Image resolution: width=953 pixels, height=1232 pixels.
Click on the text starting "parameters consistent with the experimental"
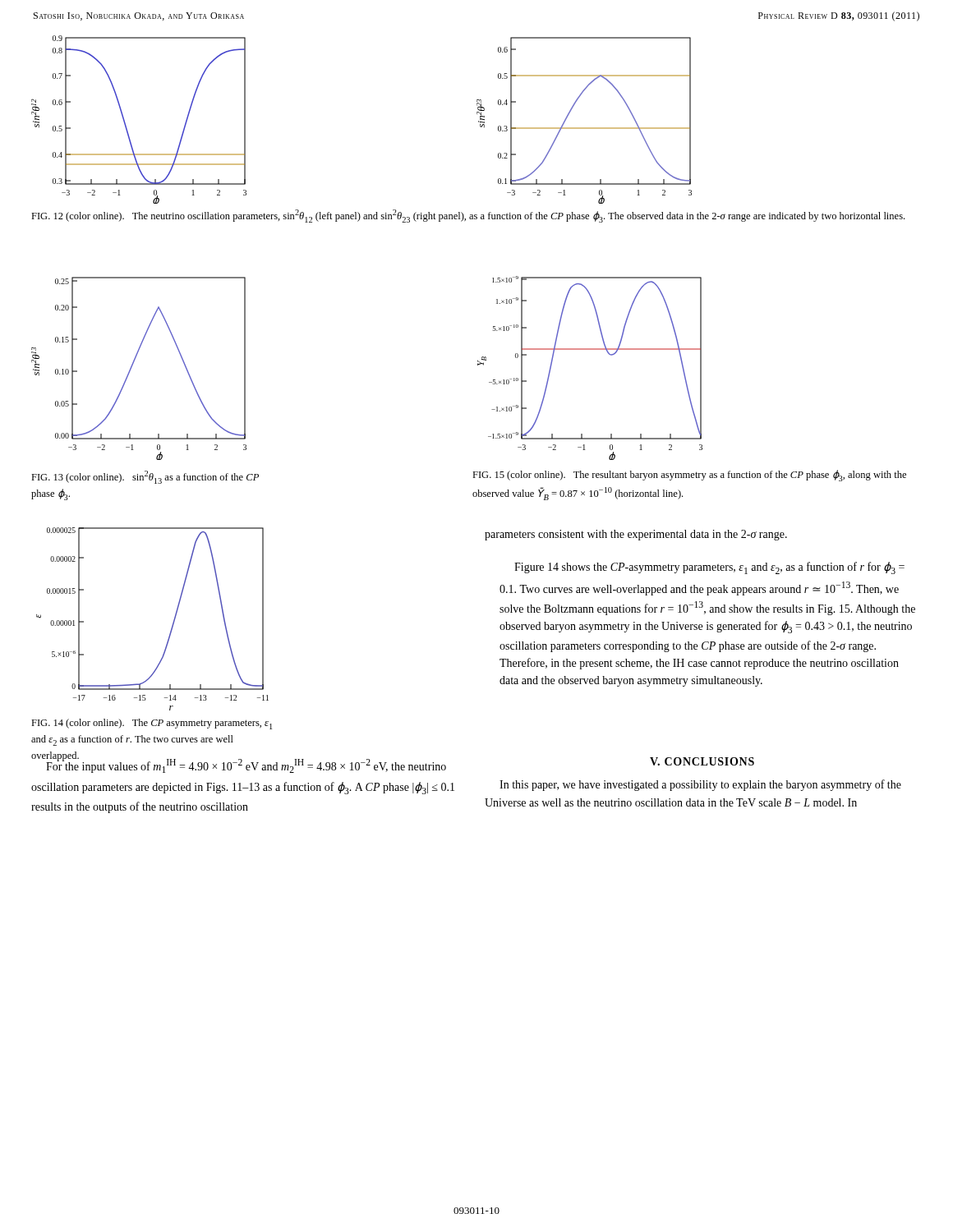coord(636,534)
